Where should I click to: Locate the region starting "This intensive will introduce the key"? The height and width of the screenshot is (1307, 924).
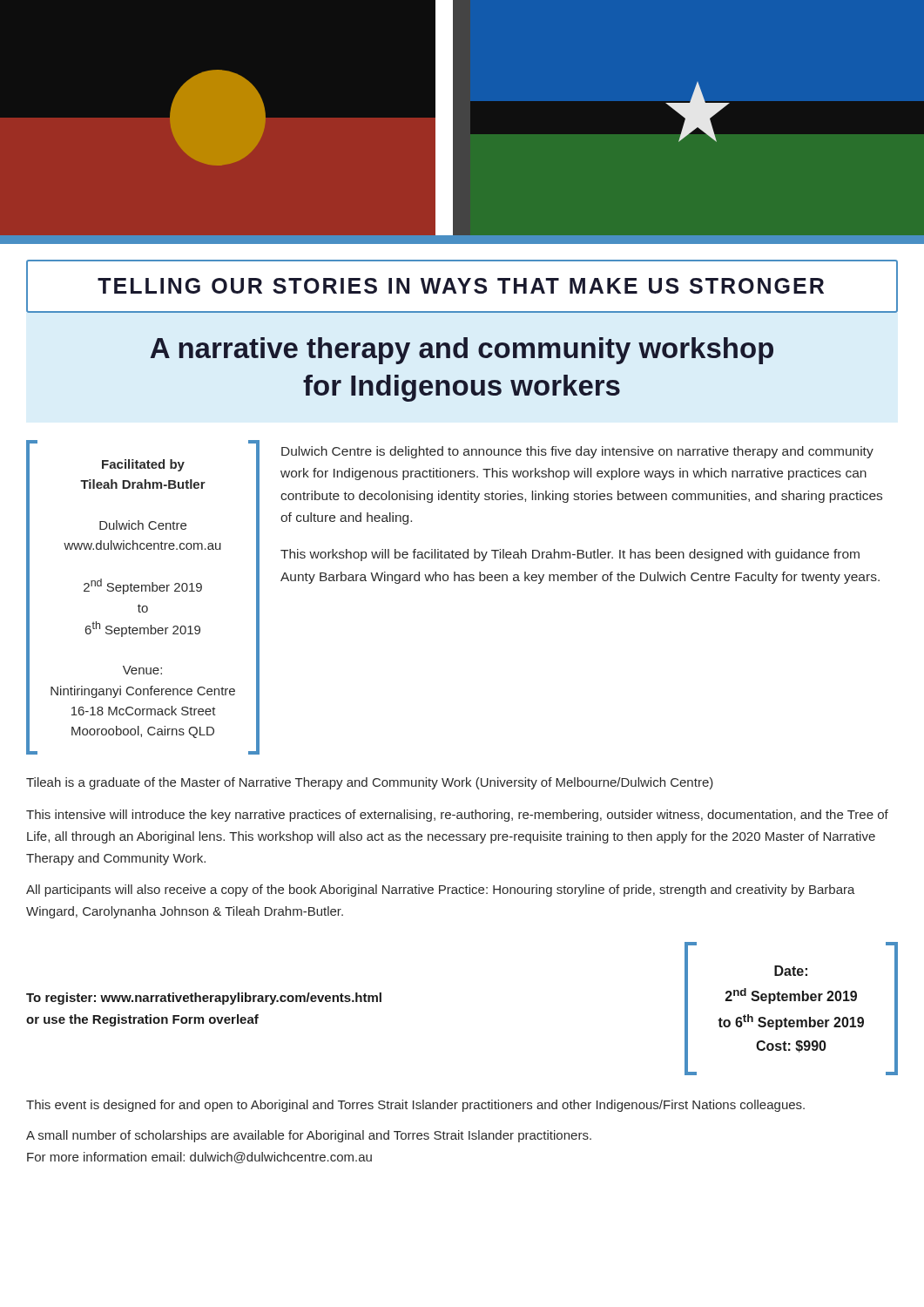coord(462,837)
